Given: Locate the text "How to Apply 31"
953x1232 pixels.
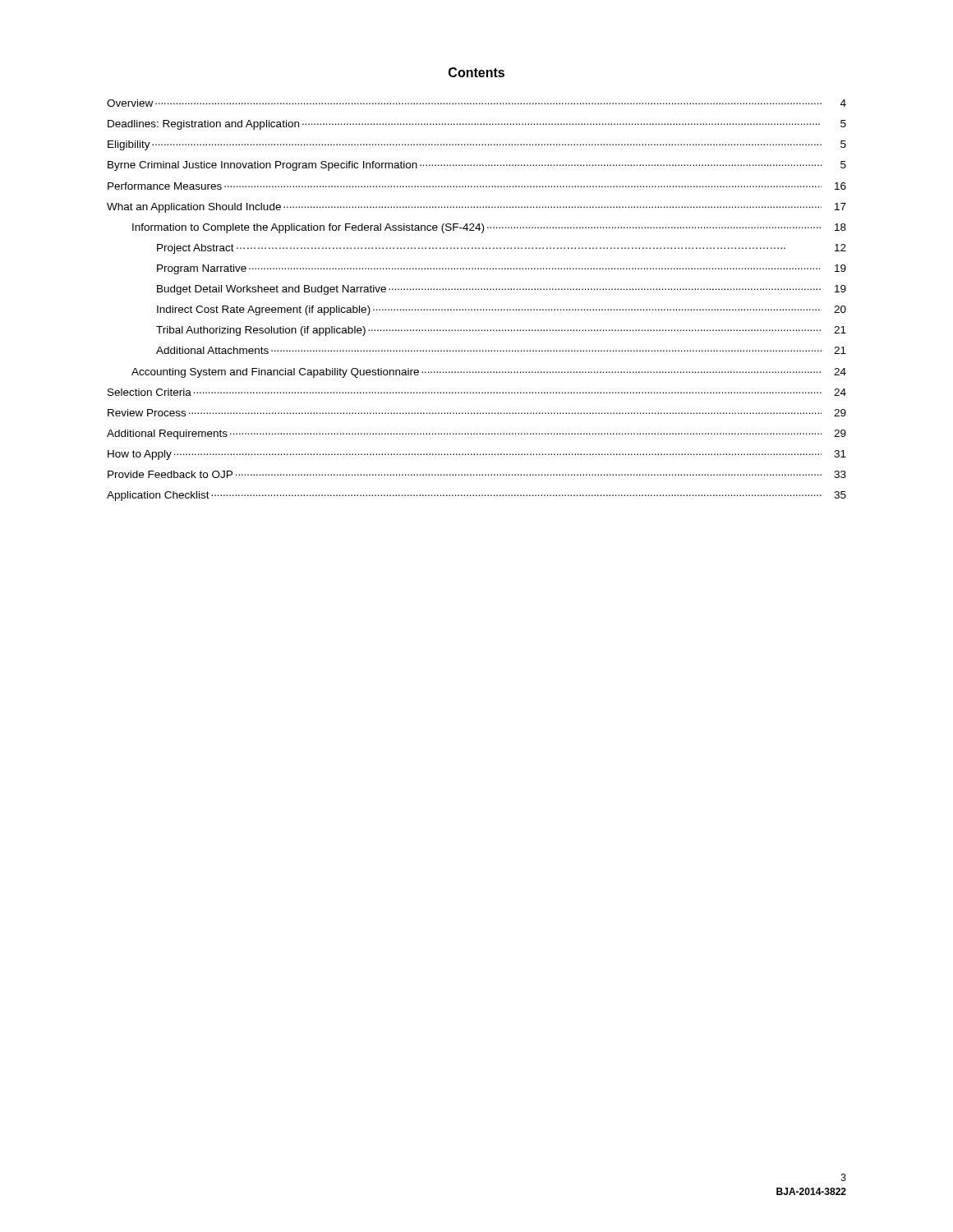Looking at the screenshot, I should pyautogui.click(x=476, y=455).
